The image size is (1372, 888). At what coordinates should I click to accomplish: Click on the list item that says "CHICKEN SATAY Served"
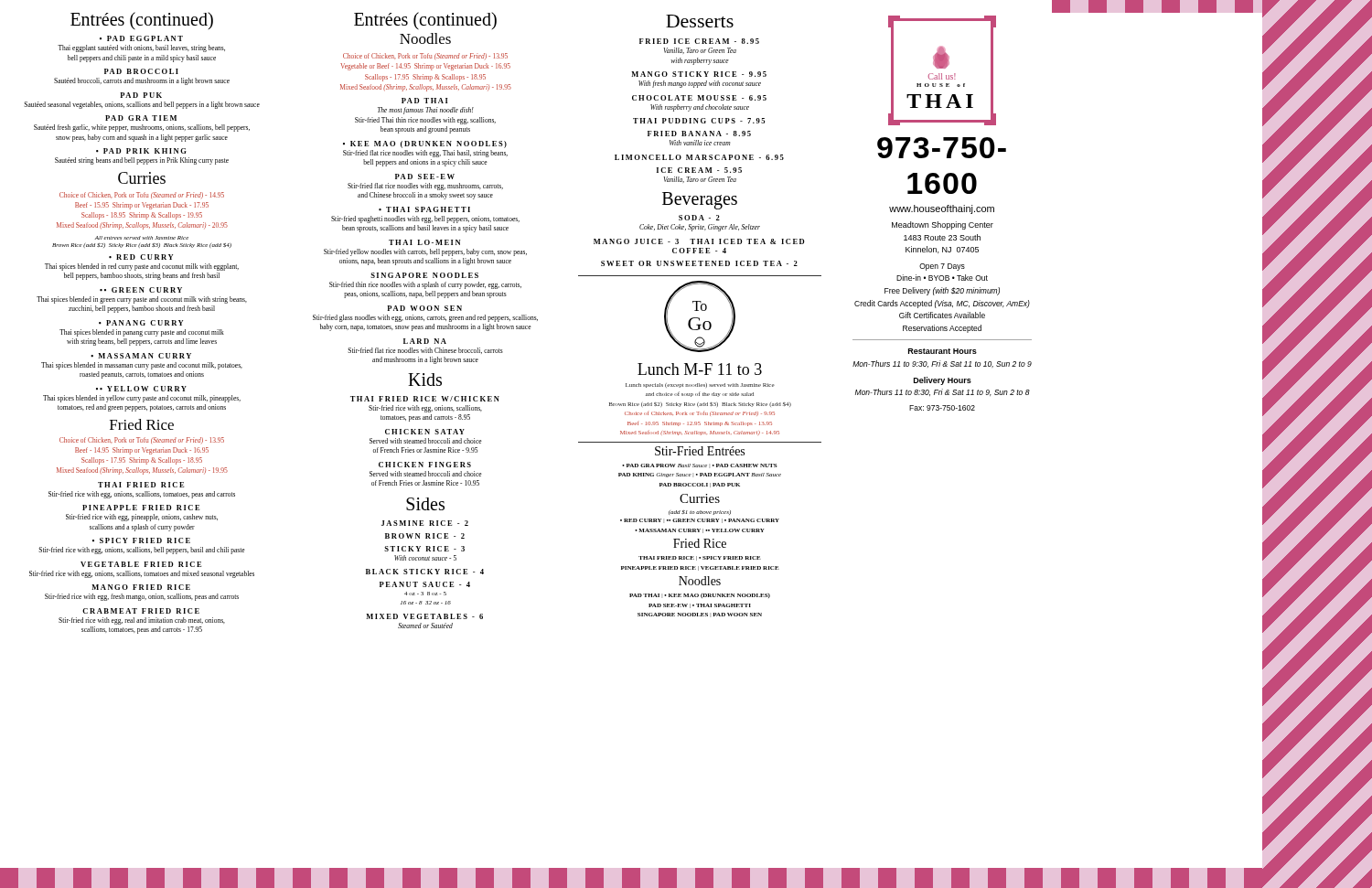point(425,441)
